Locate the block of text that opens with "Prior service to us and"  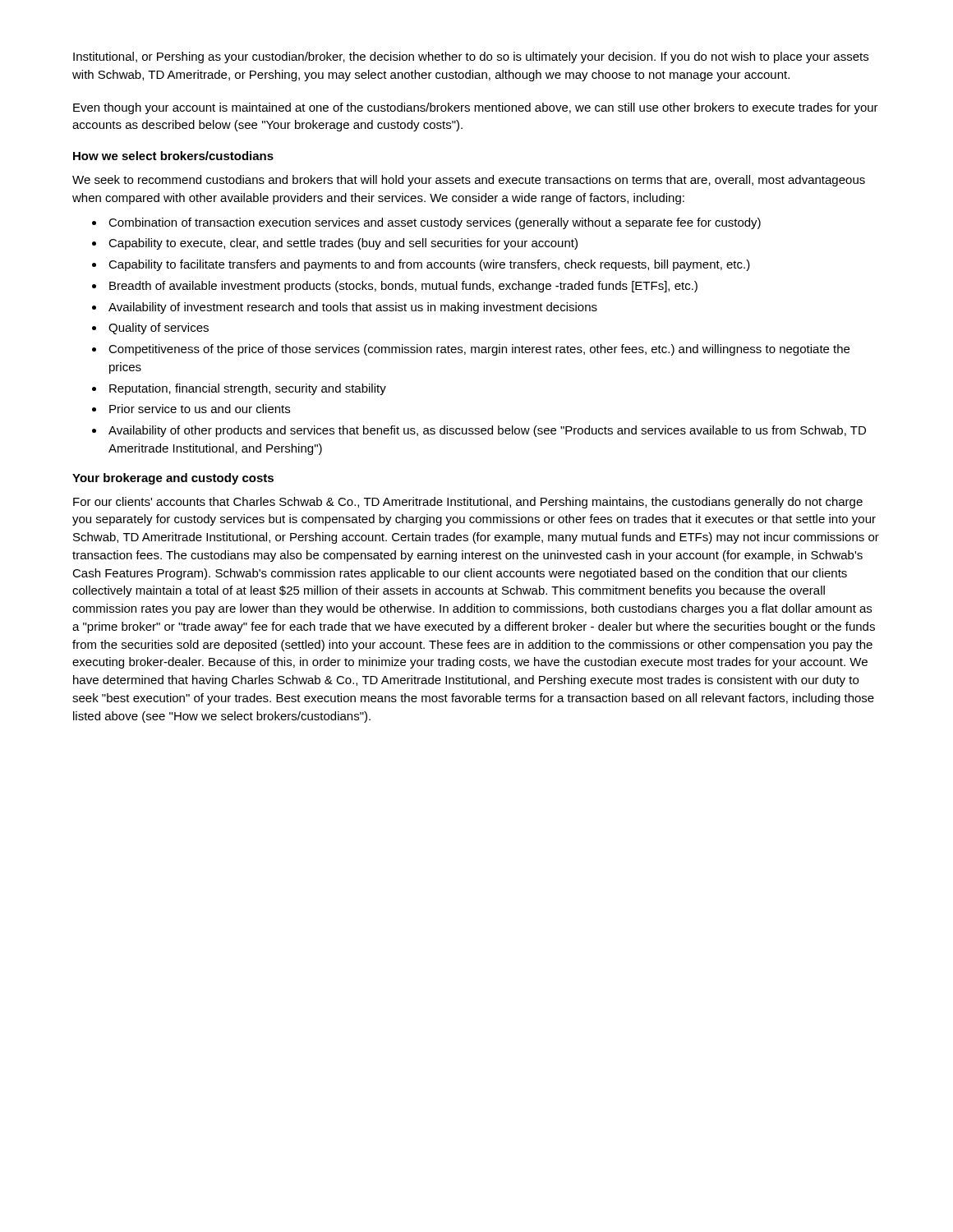[200, 409]
